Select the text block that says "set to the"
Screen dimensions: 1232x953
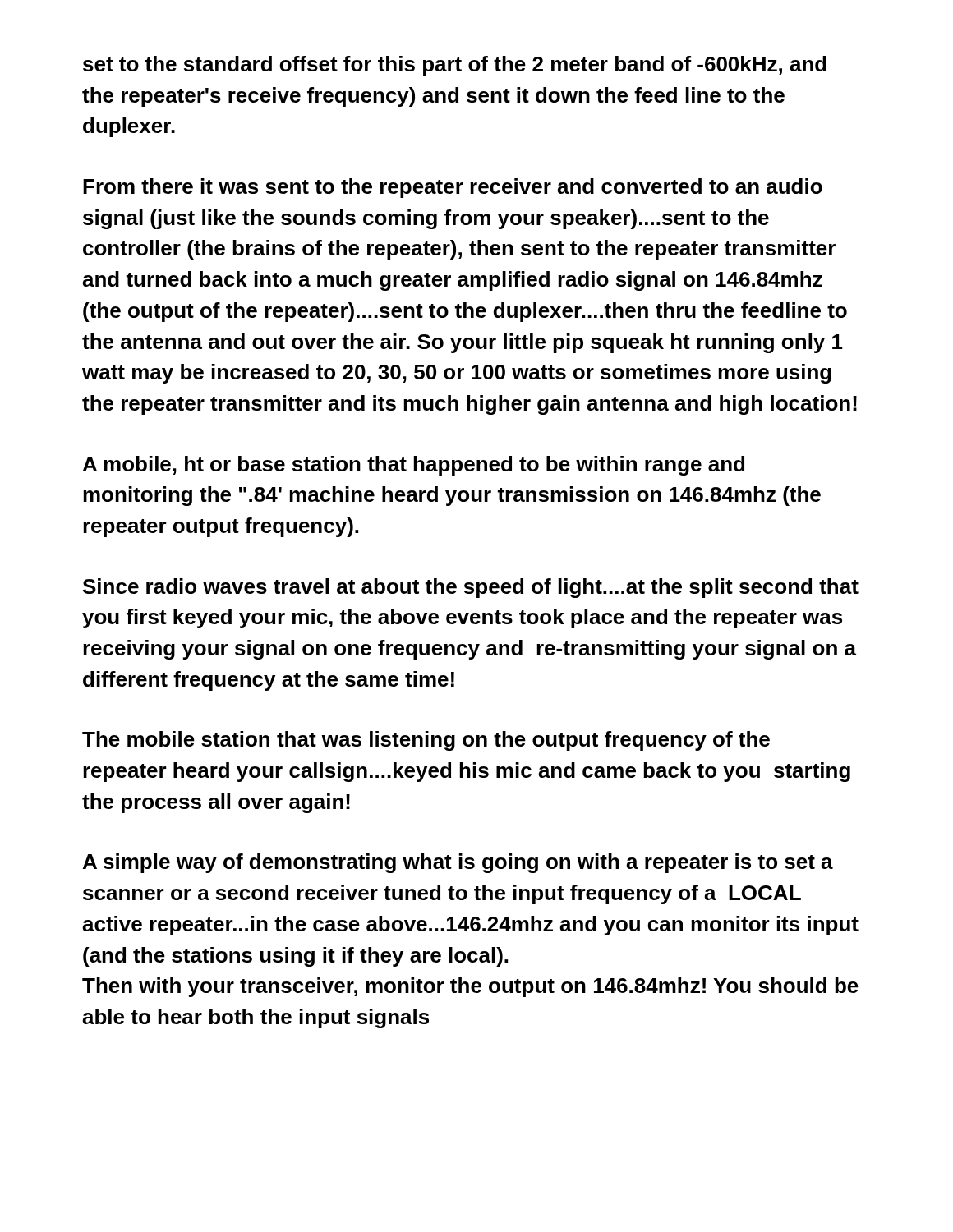pyautogui.click(x=455, y=95)
